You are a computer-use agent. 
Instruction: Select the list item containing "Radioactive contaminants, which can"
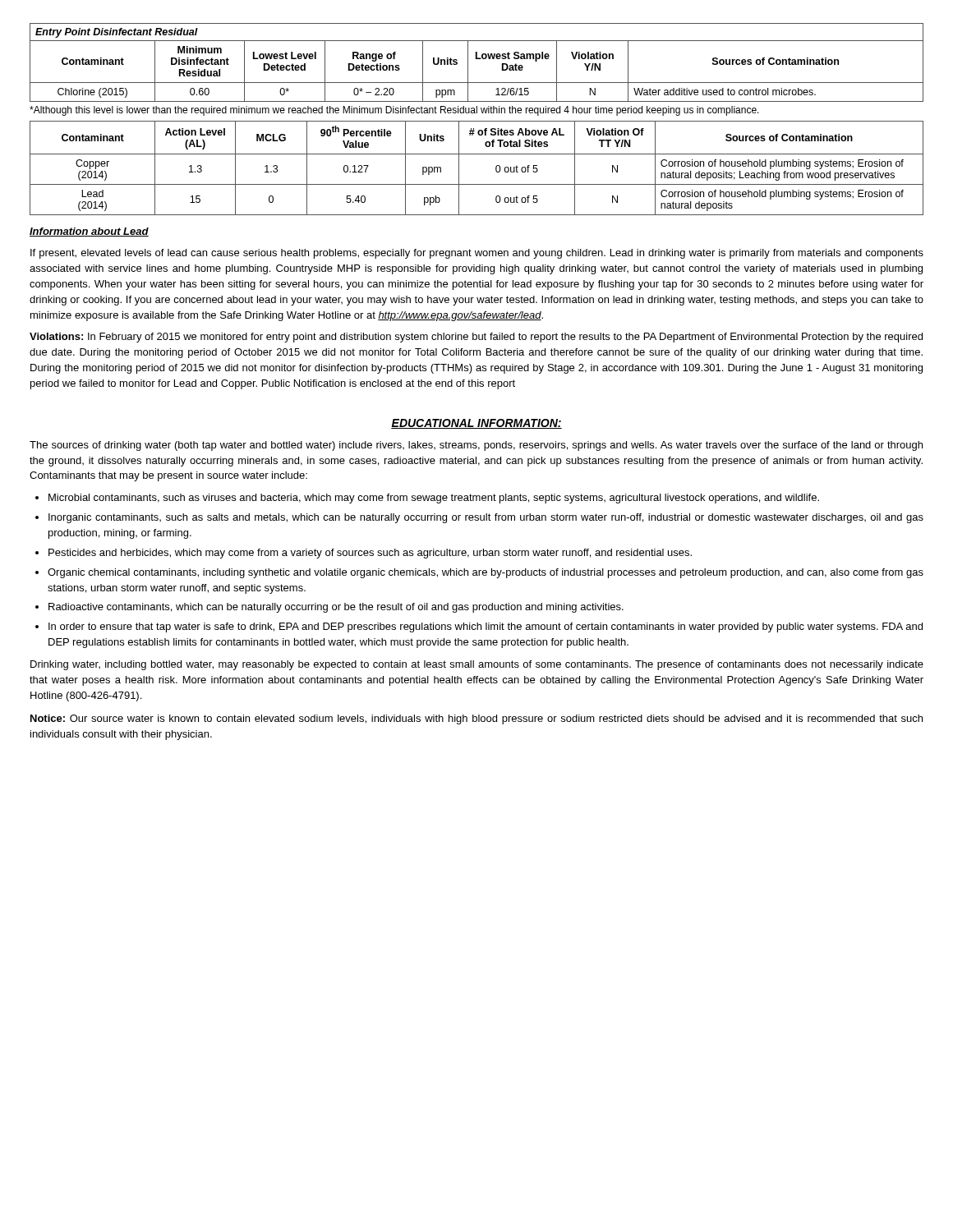click(x=336, y=607)
